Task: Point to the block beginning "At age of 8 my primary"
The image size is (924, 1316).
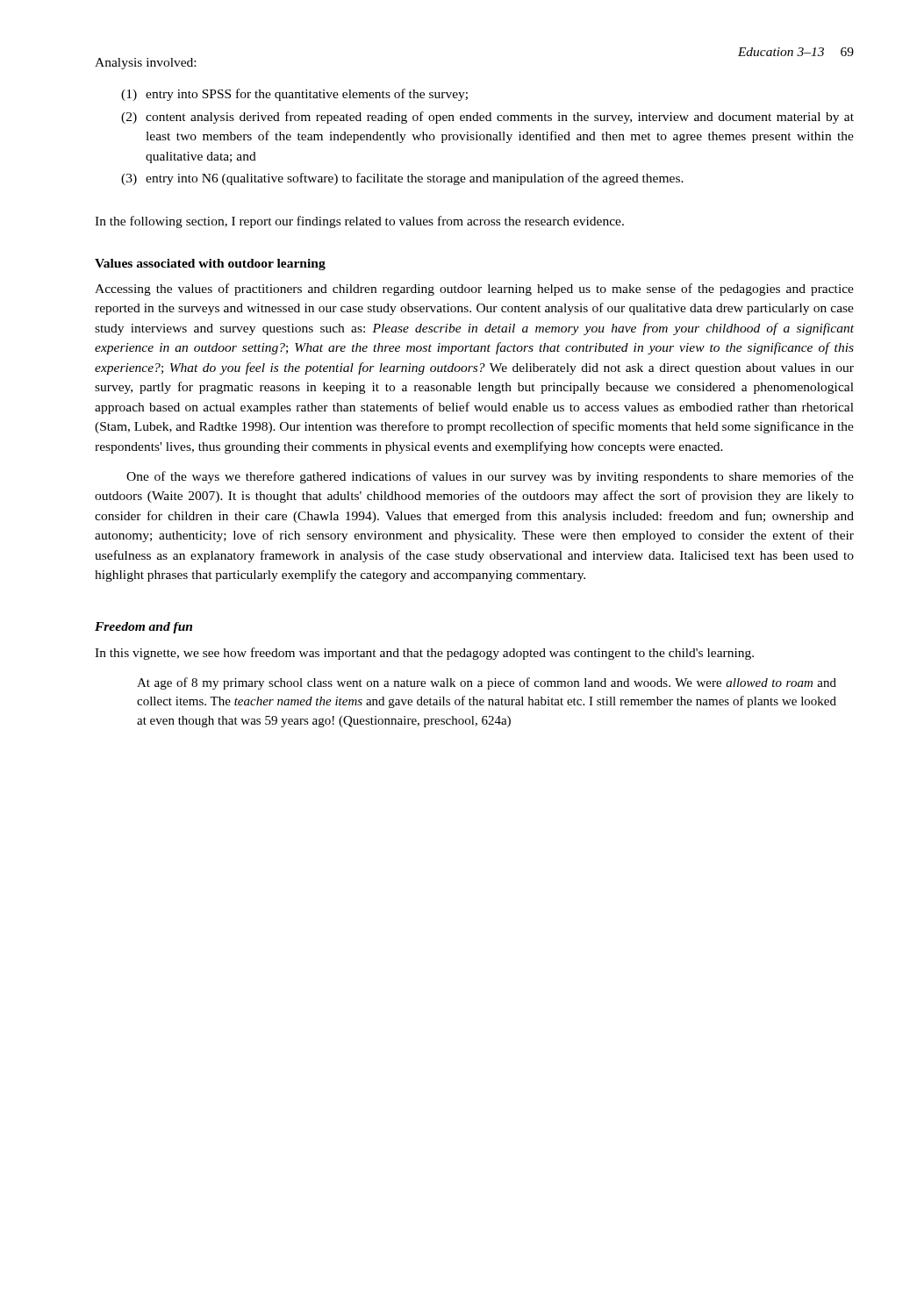Action: 487,701
